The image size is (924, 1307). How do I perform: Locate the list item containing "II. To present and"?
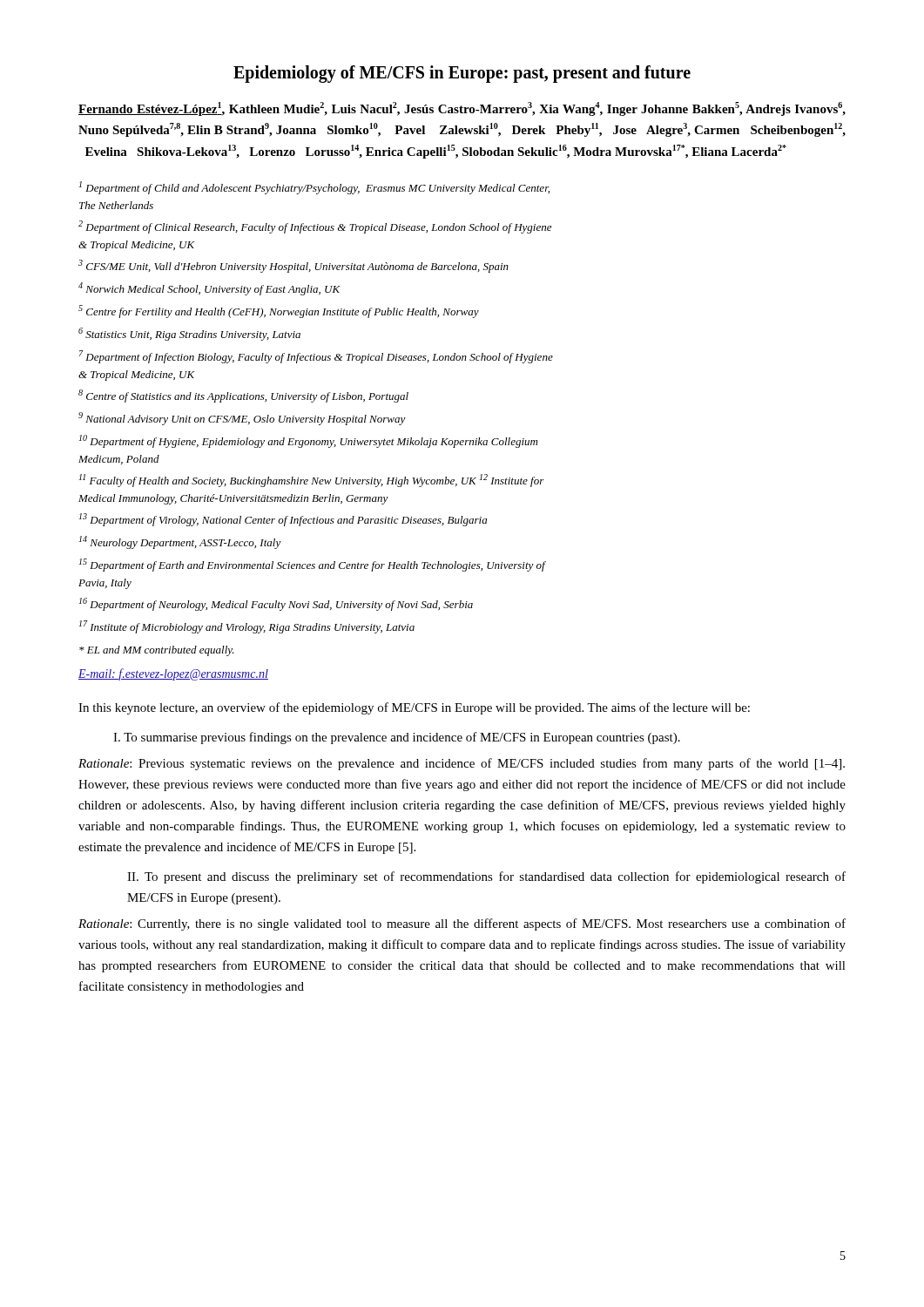[486, 887]
